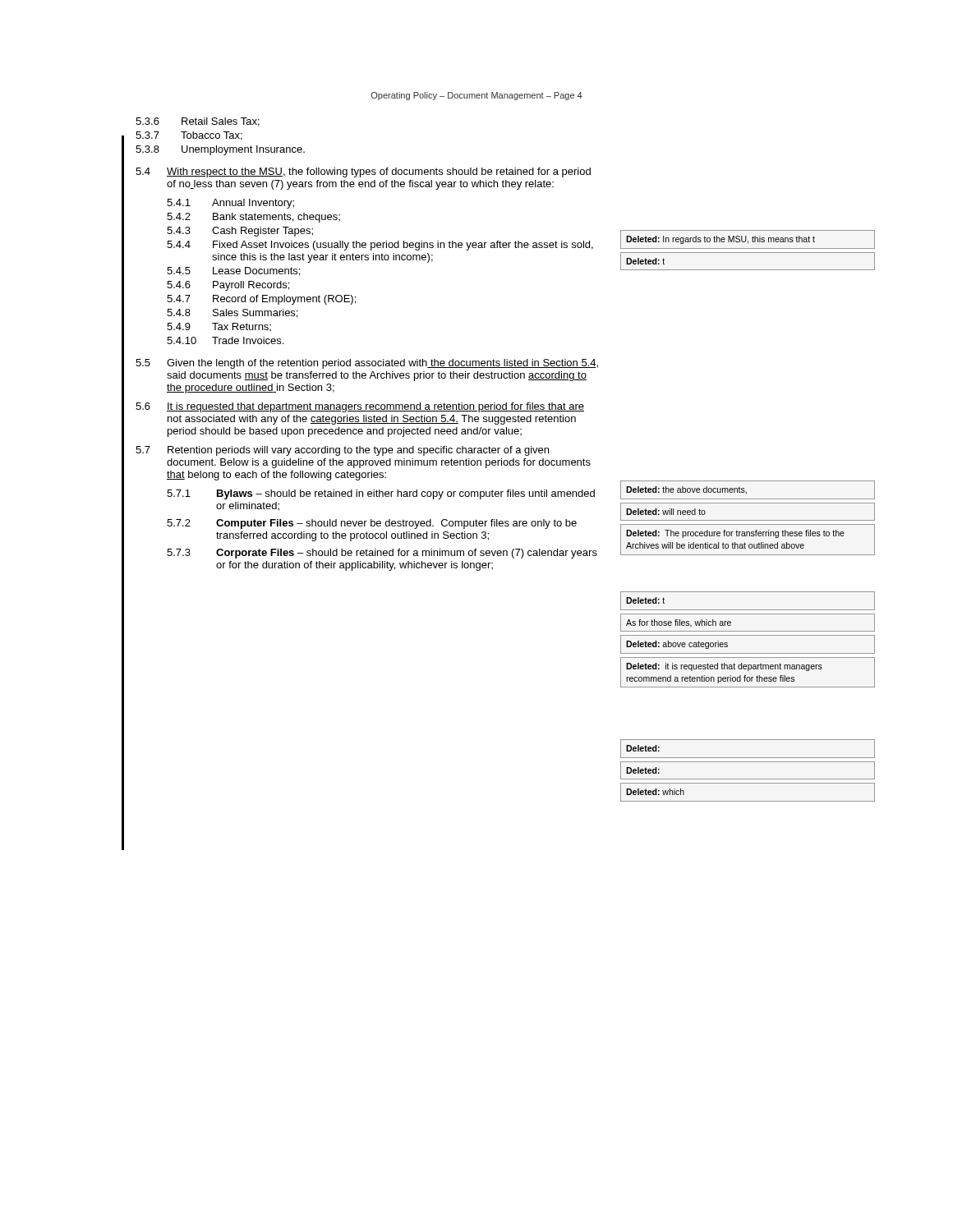Where is the passage that starts "7 Retention periods will vary according to"?
This screenshot has width=953, height=1232.
(368, 462)
